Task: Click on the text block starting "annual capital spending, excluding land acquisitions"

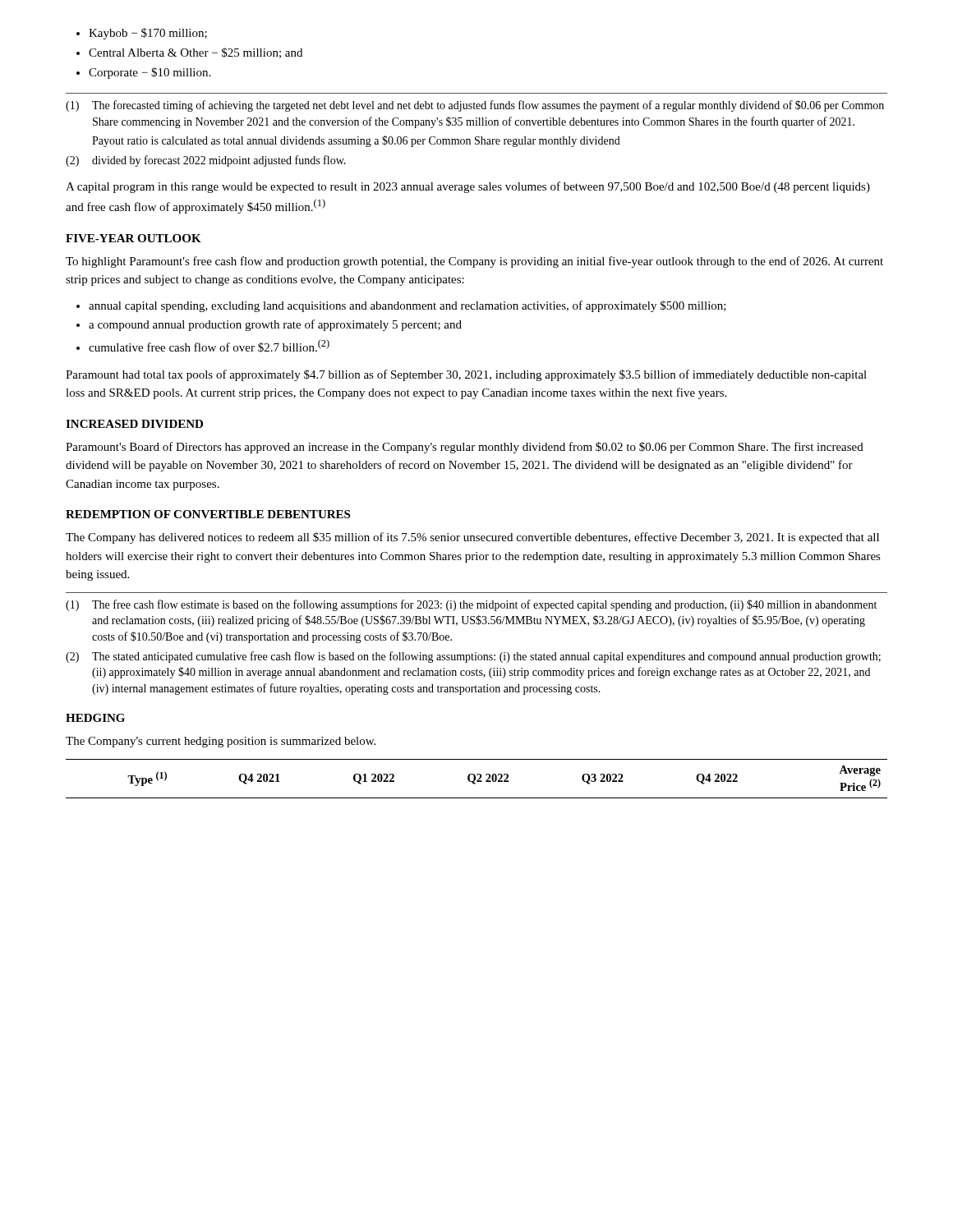Action: [476, 306]
